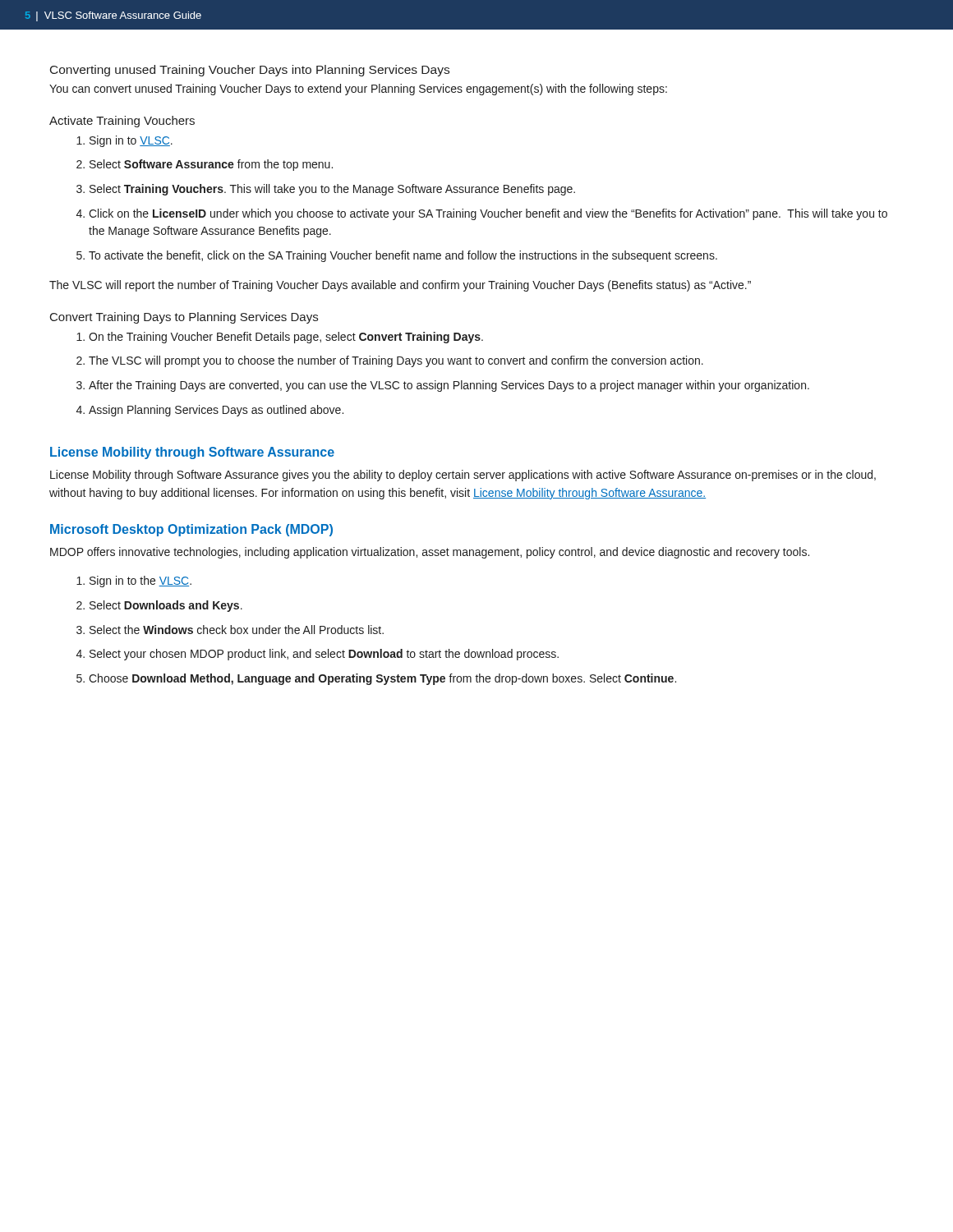
Task: Find the list item that reads "Select Downloads and"
Action: 159,606
